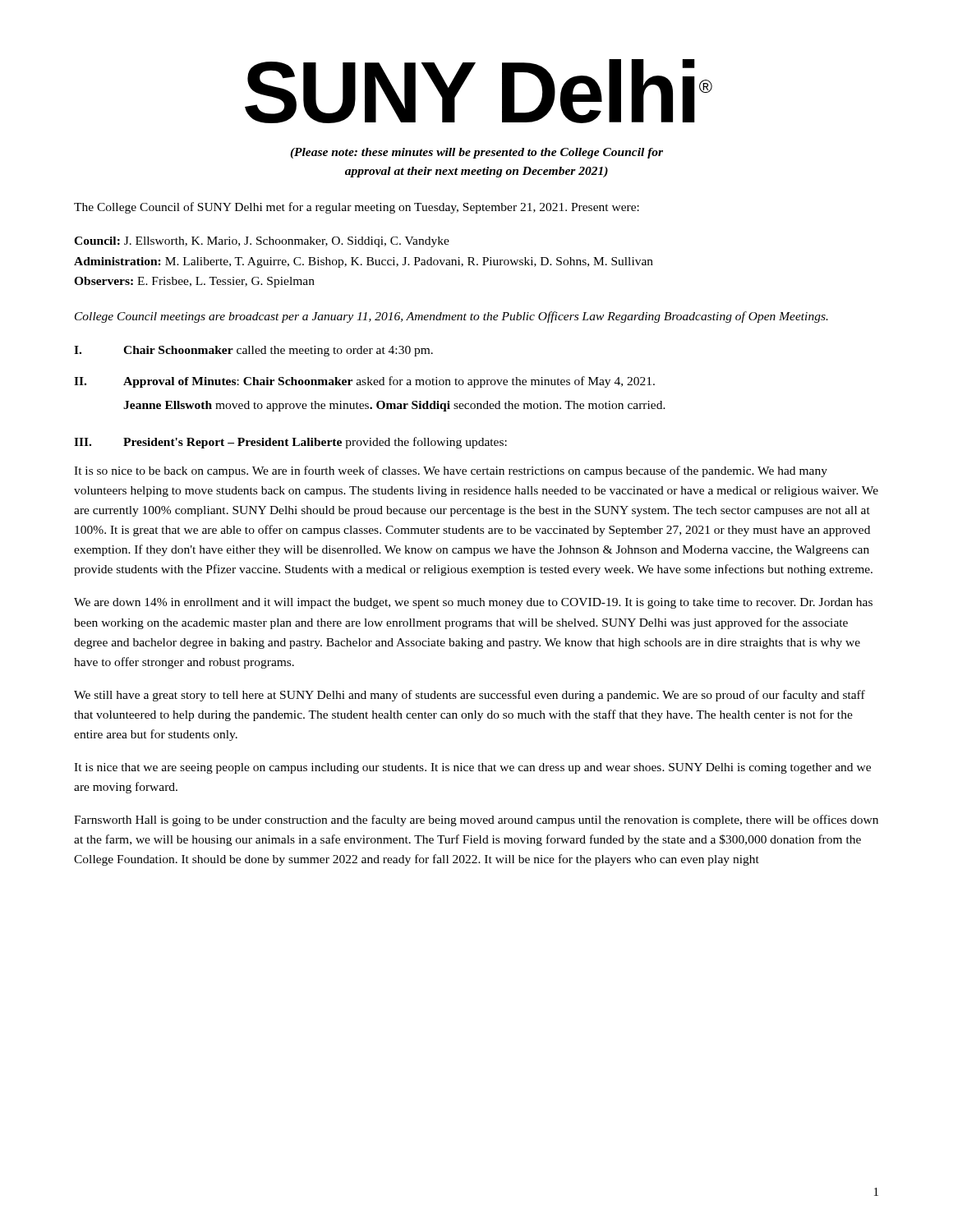
Task: Click on the text block containing "Council: J. Ellsworth, K. Mario,"
Action: coord(364,260)
